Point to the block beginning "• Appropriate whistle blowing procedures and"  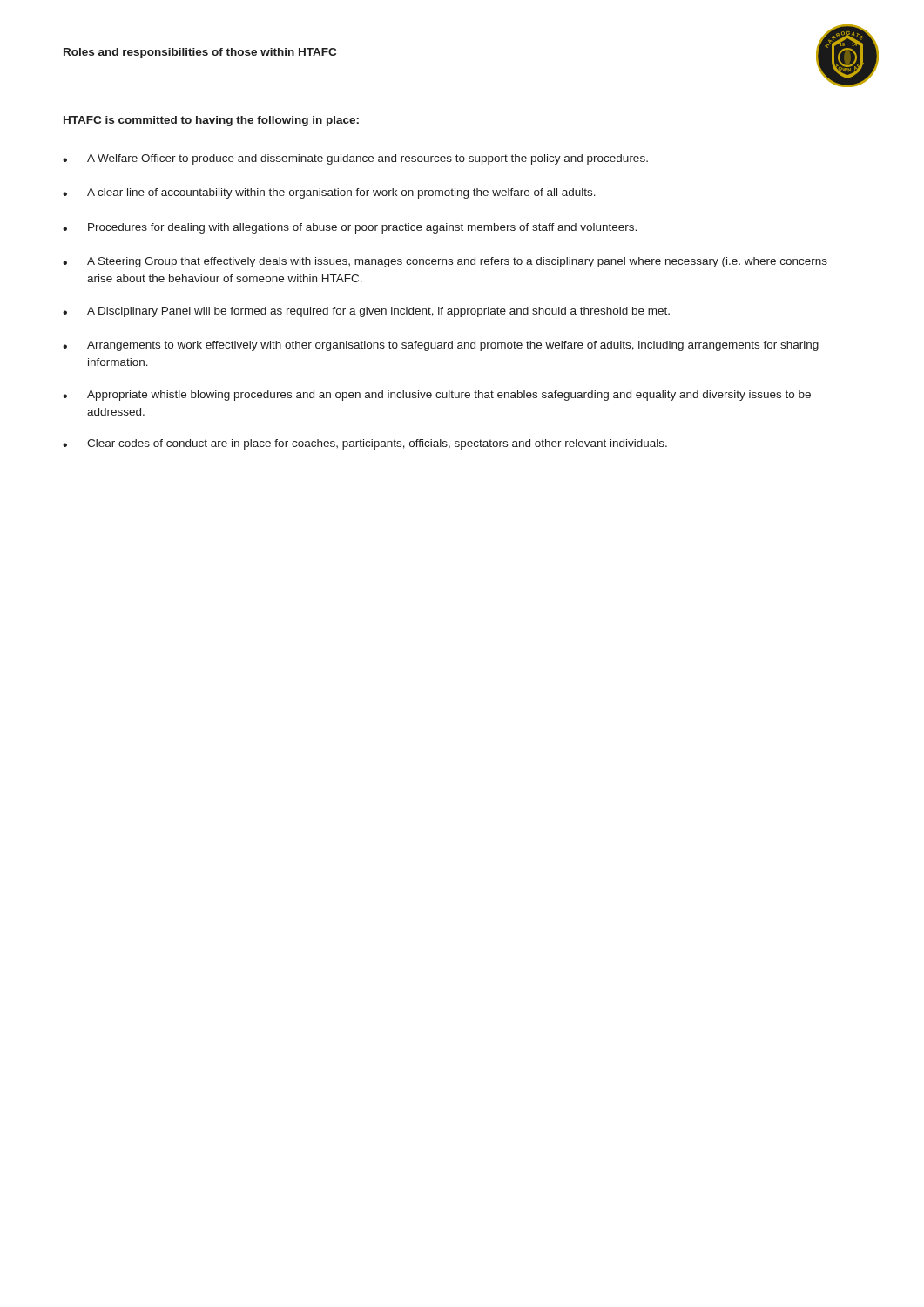(455, 403)
